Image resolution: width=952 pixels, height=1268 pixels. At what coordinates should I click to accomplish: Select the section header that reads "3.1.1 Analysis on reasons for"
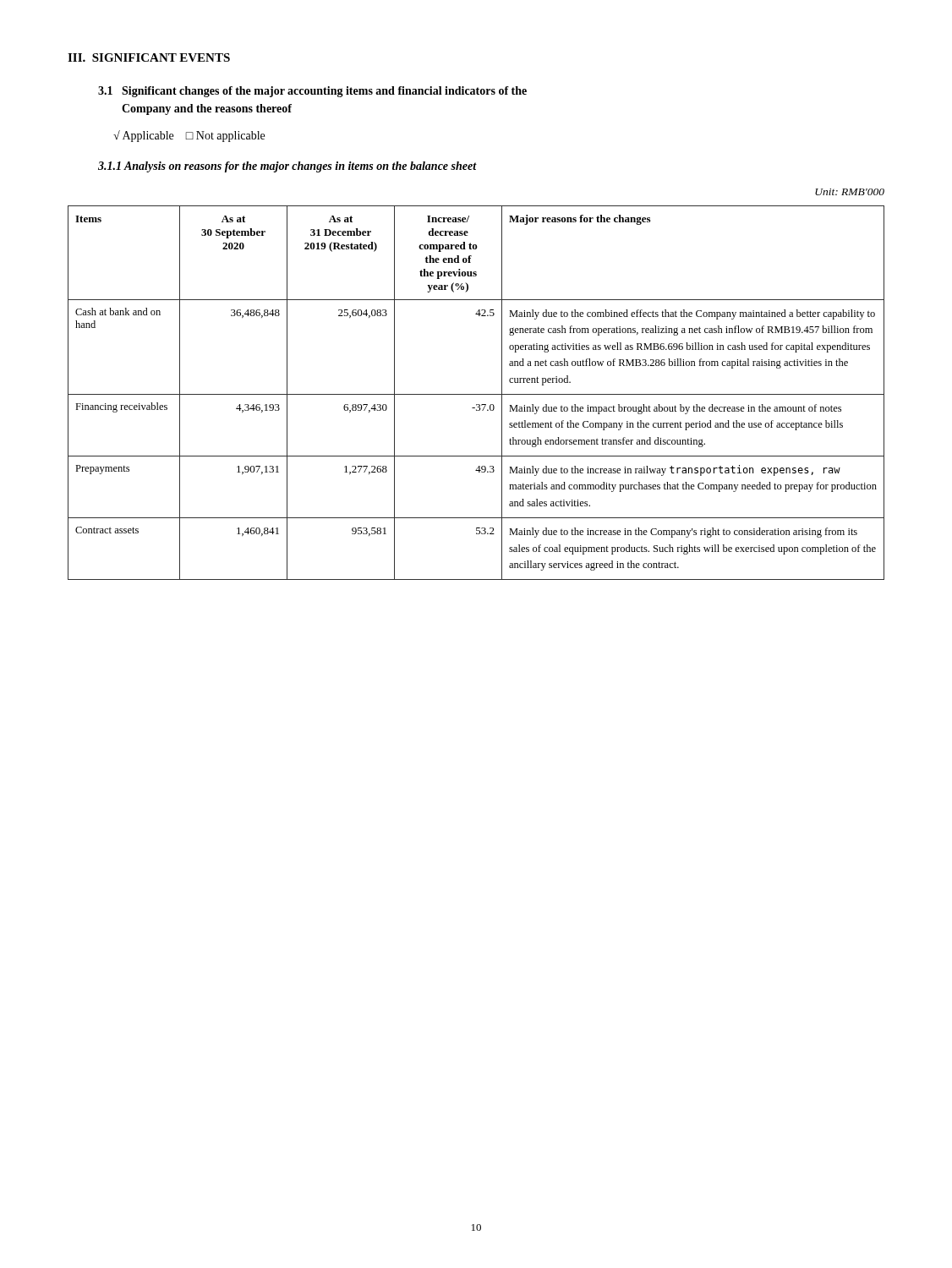coord(287,166)
